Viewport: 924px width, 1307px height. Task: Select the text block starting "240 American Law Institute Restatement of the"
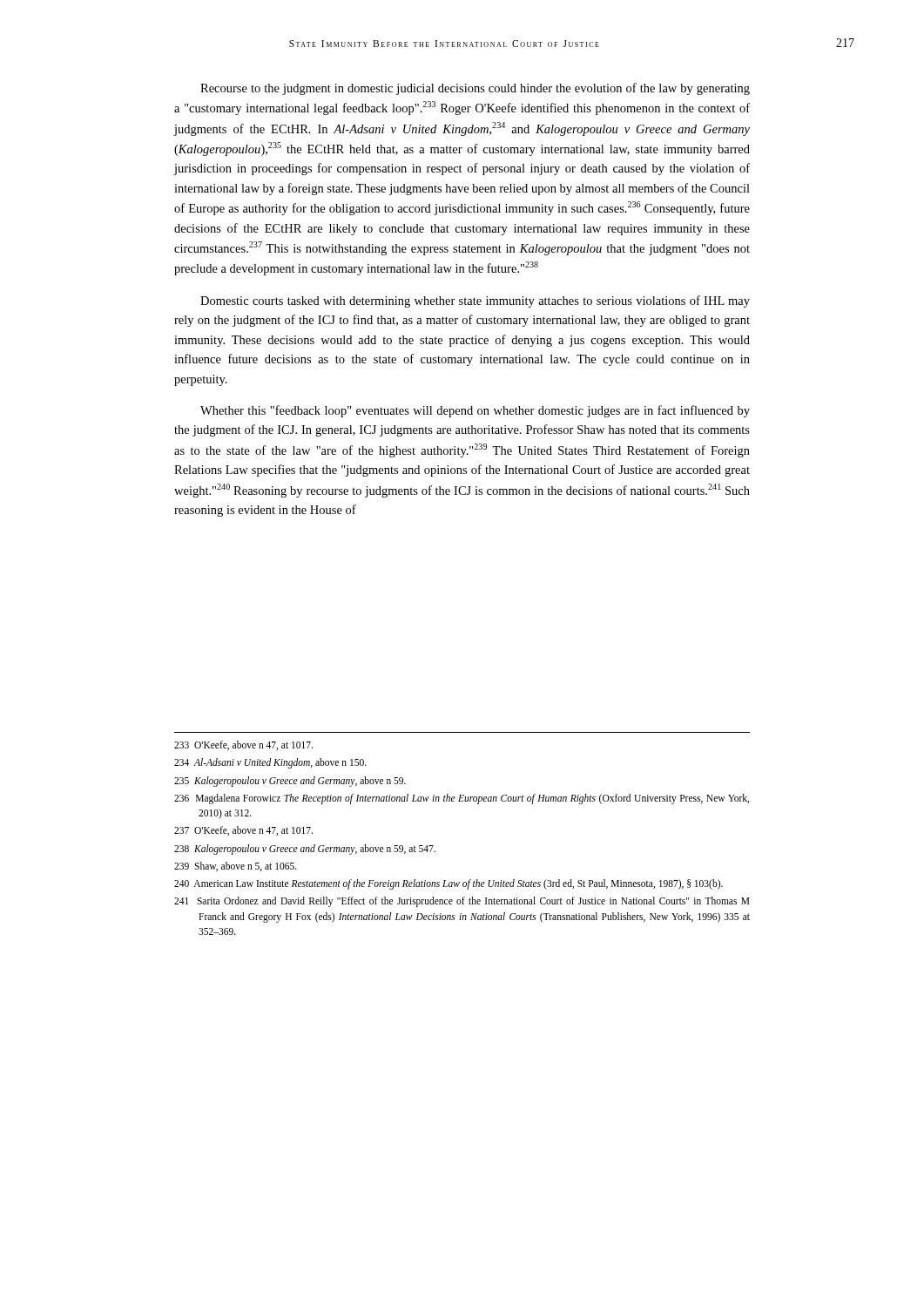pyautogui.click(x=449, y=884)
